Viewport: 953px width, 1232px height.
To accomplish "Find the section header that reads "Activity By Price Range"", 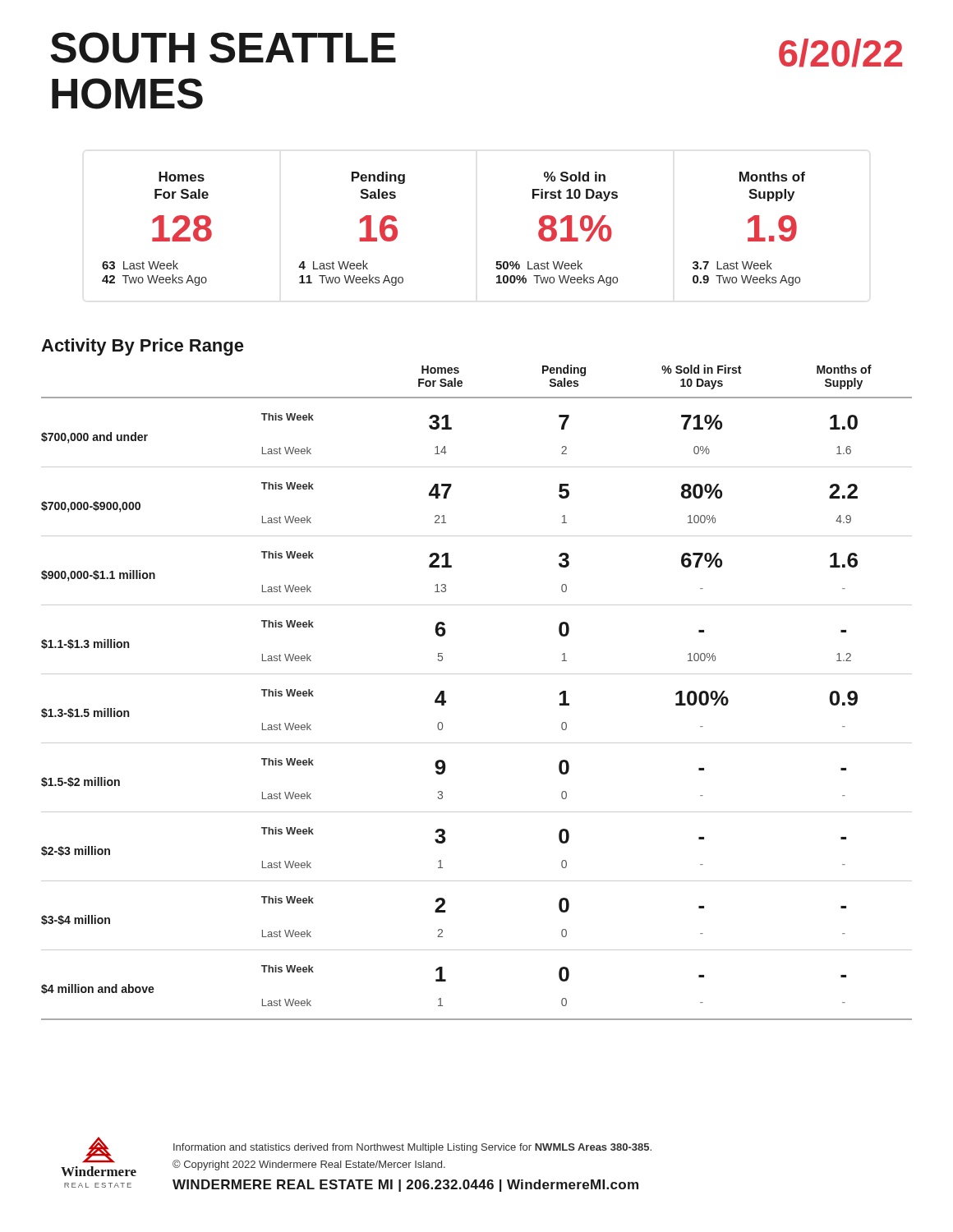I will 143,345.
